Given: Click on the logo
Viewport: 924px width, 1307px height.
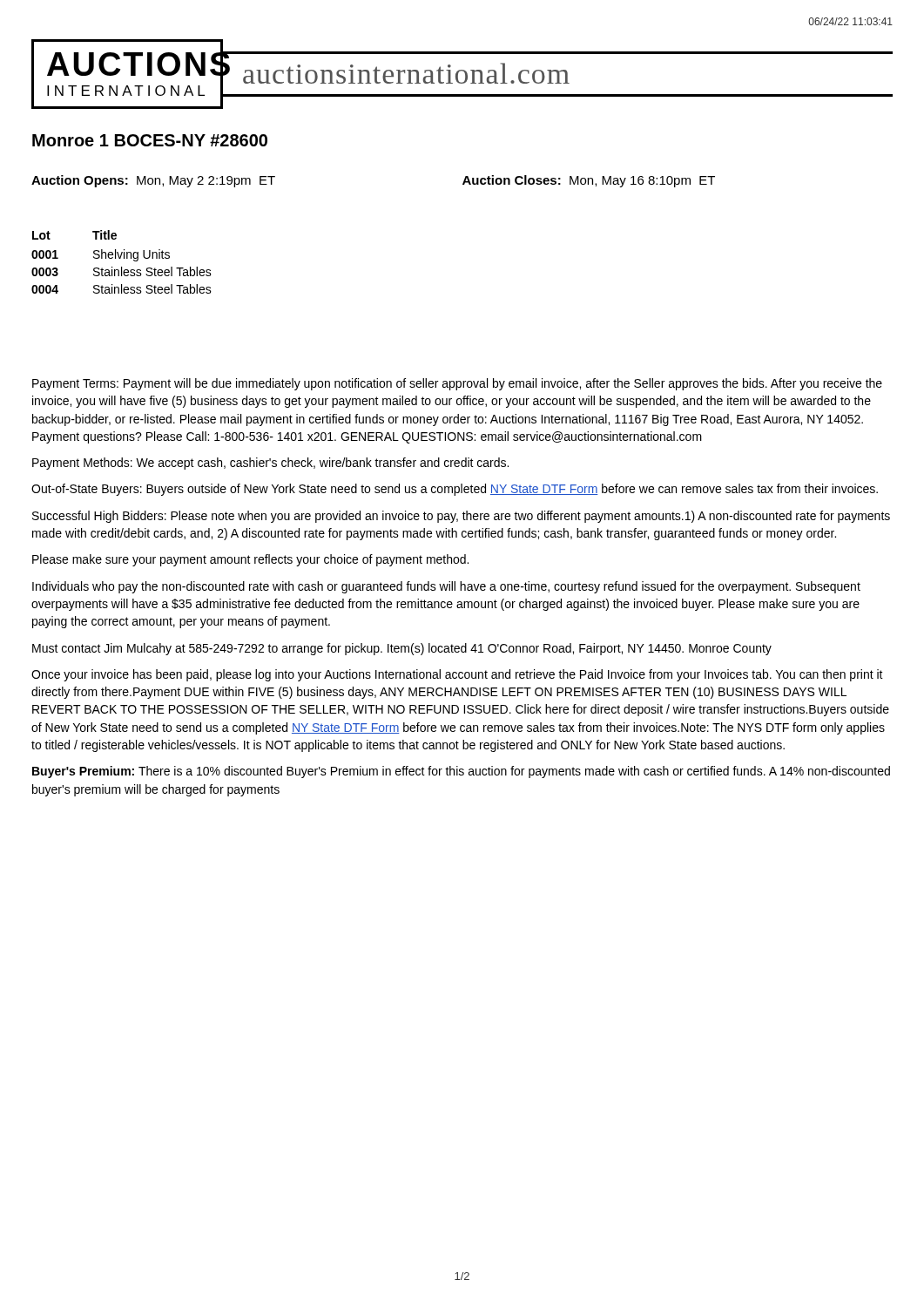Looking at the screenshot, I should [462, 74].
